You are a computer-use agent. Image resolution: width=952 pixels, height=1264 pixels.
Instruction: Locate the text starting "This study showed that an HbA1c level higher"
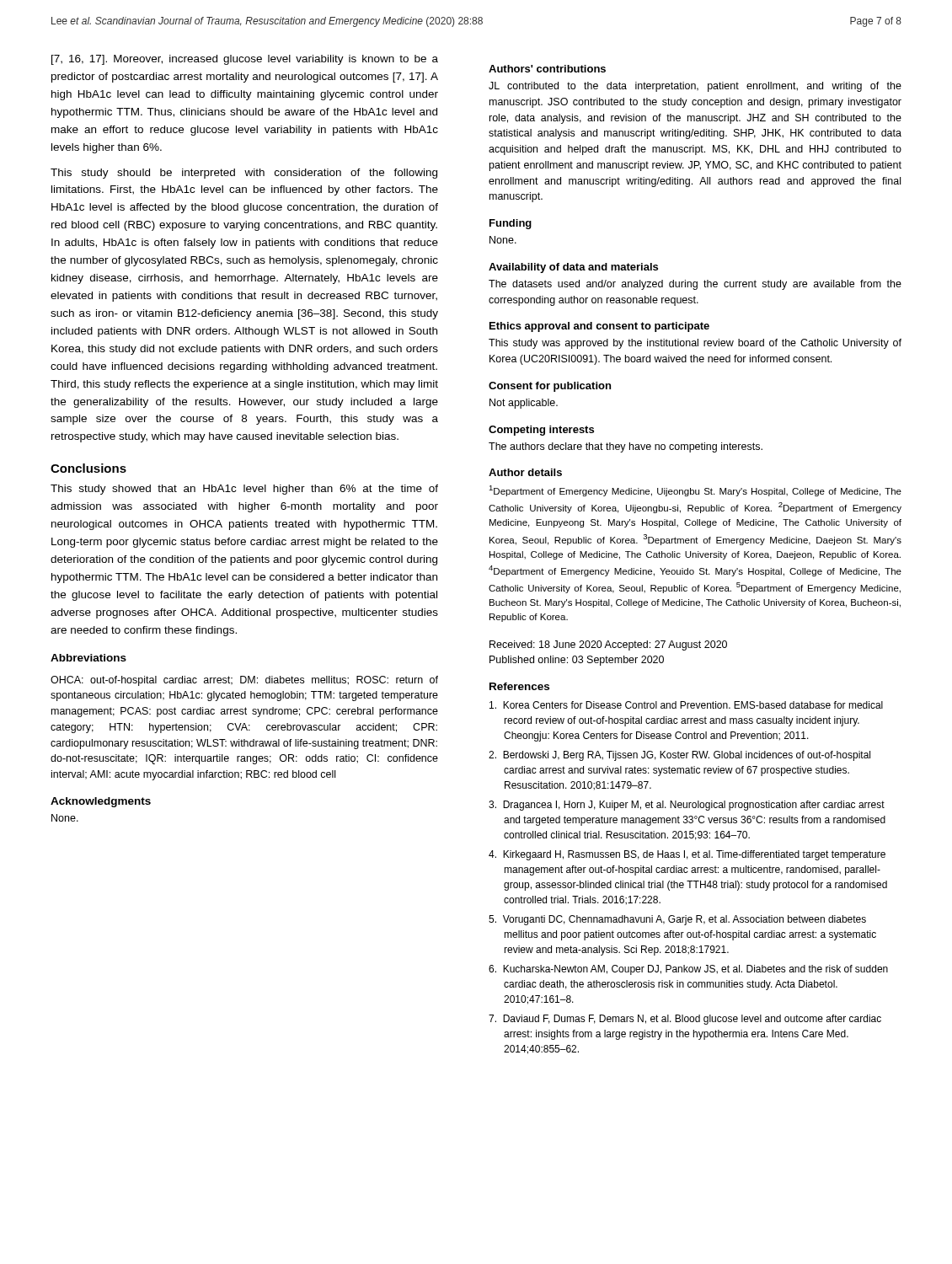244,560
